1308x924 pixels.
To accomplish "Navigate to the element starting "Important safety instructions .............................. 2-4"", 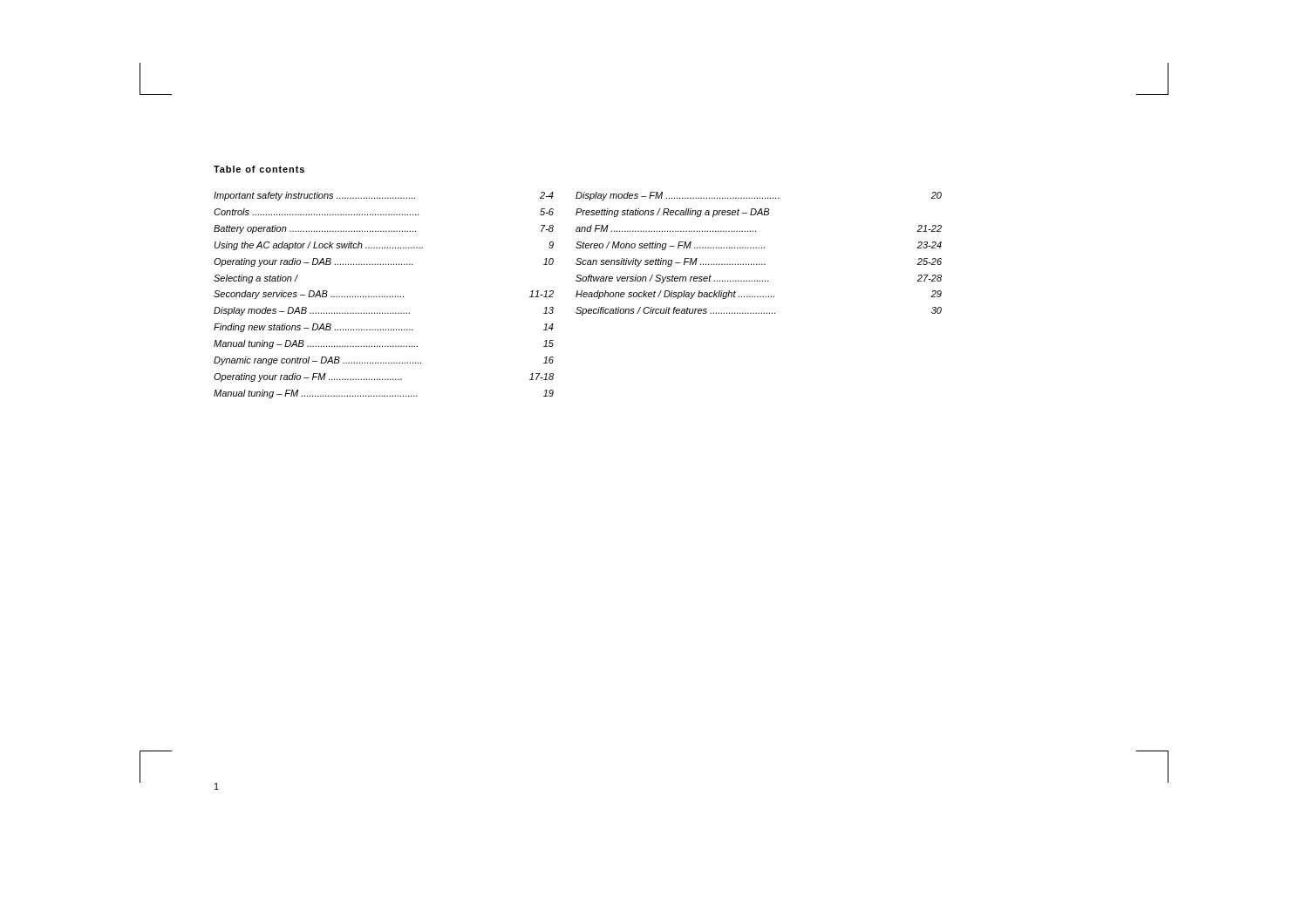I will [384, 196].
